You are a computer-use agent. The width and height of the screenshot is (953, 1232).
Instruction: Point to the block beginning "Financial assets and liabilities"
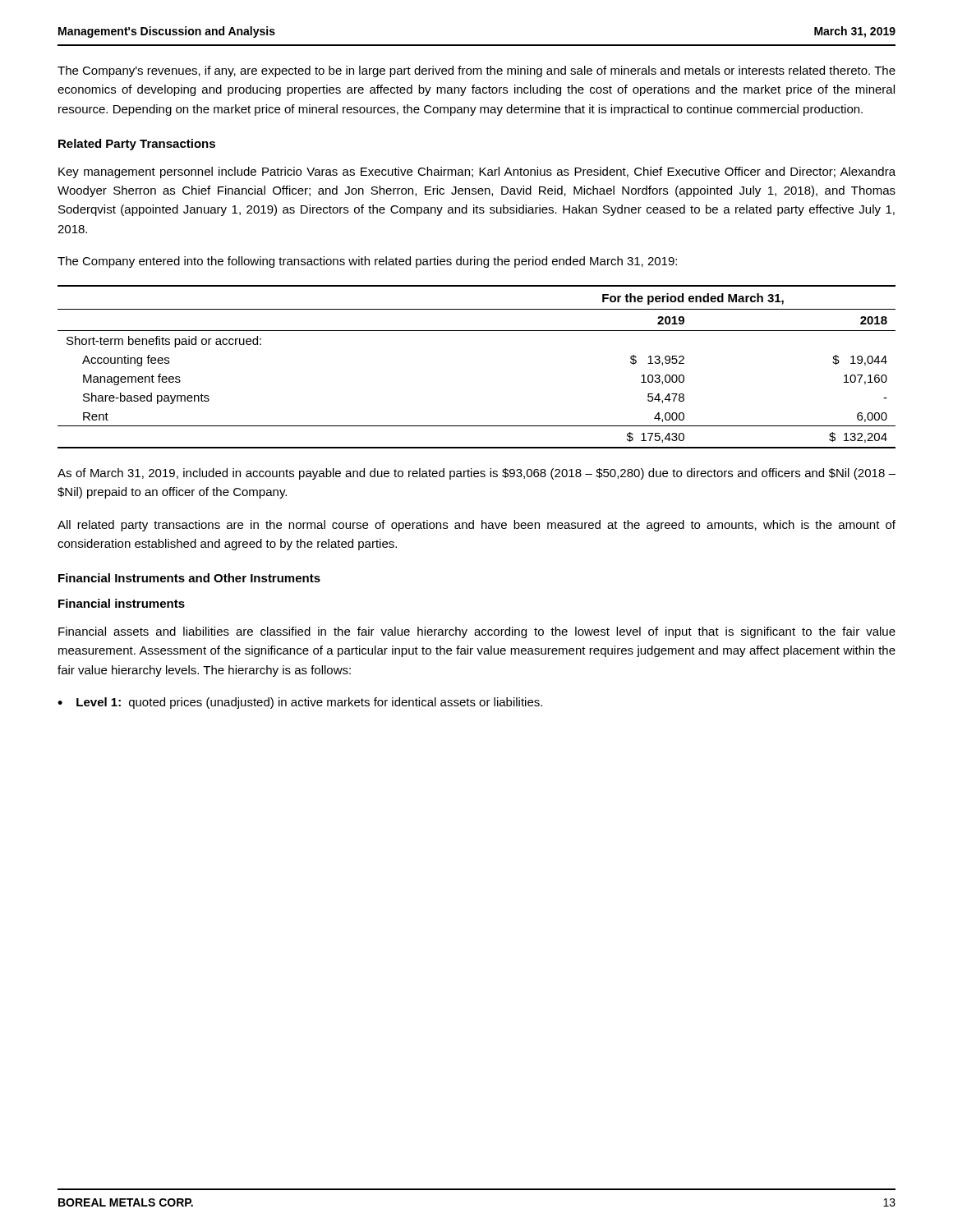tap(476, 650)
